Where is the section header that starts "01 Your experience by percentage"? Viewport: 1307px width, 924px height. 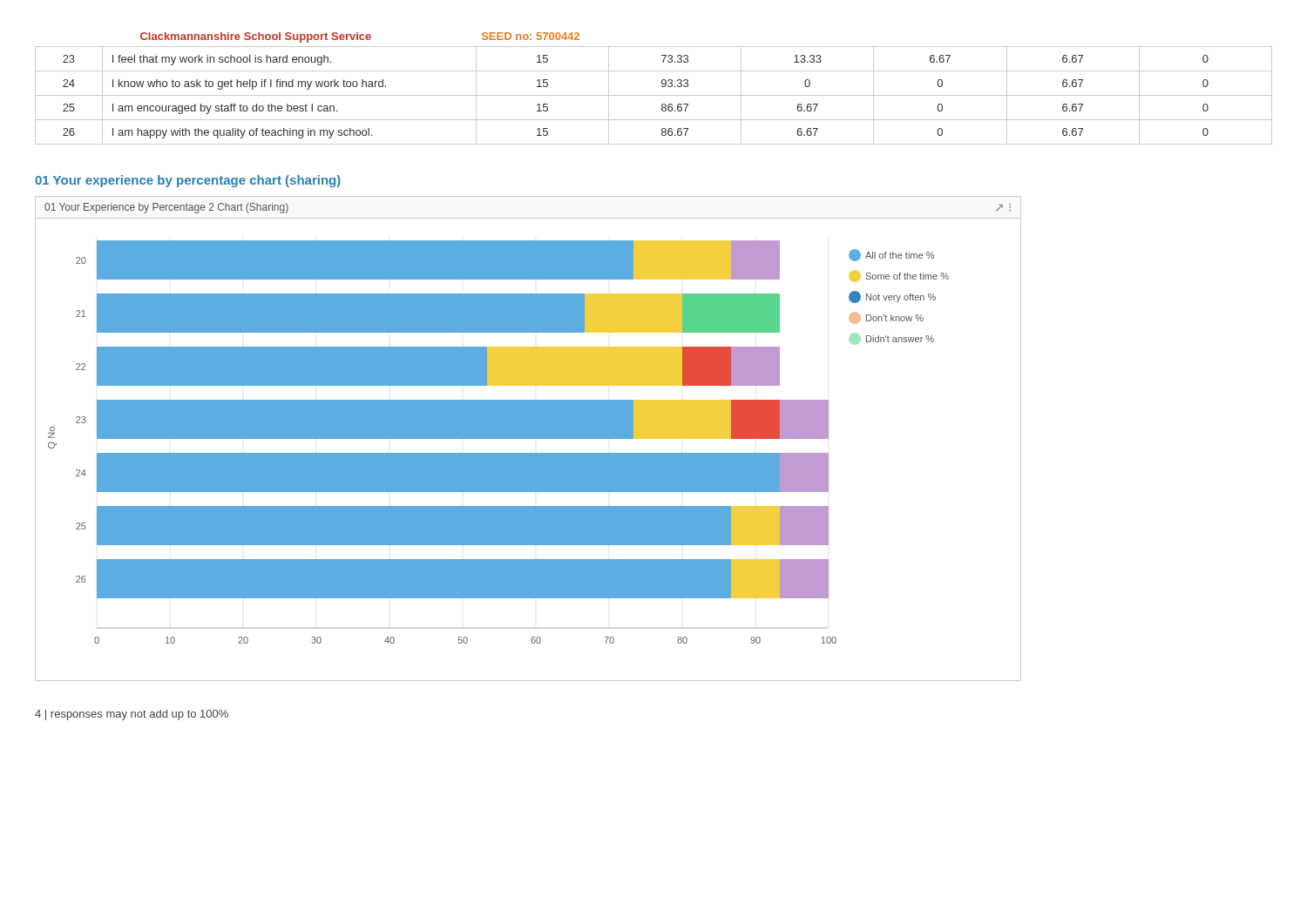(x=188, y=180)
